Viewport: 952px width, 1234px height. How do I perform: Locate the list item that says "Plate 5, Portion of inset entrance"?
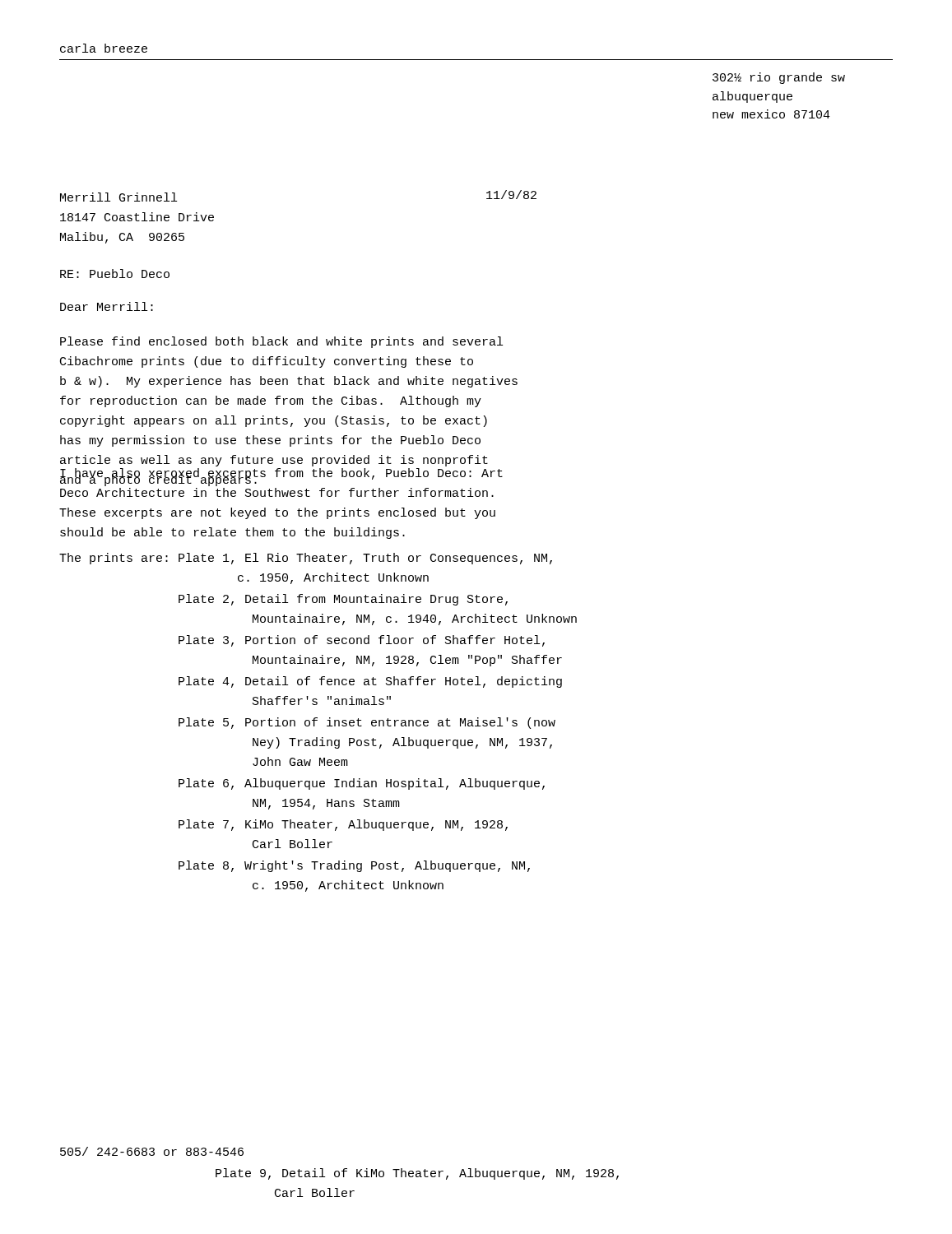click(307, 743)
